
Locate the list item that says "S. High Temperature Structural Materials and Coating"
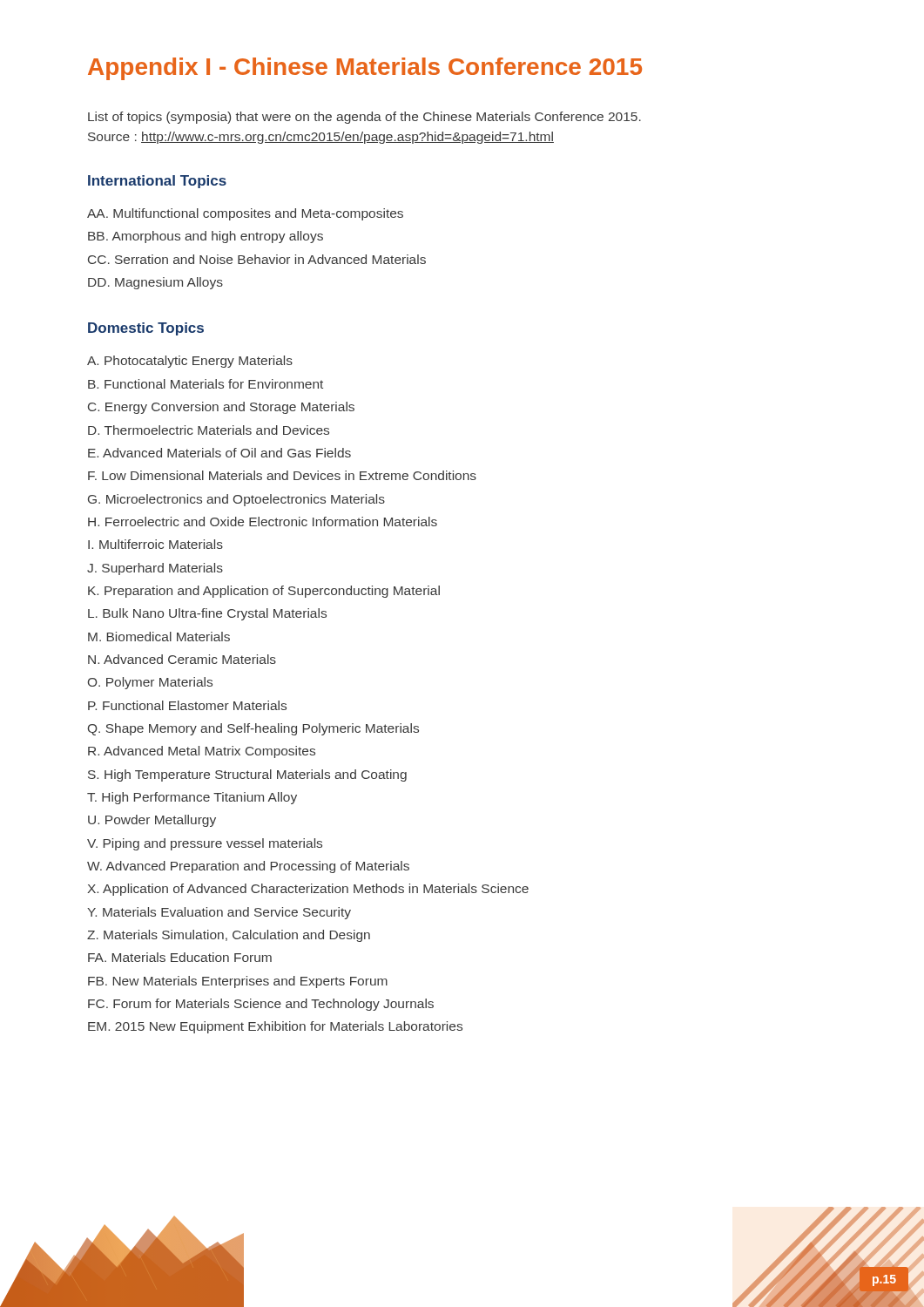pyautogui.click(x=247, y=774)
